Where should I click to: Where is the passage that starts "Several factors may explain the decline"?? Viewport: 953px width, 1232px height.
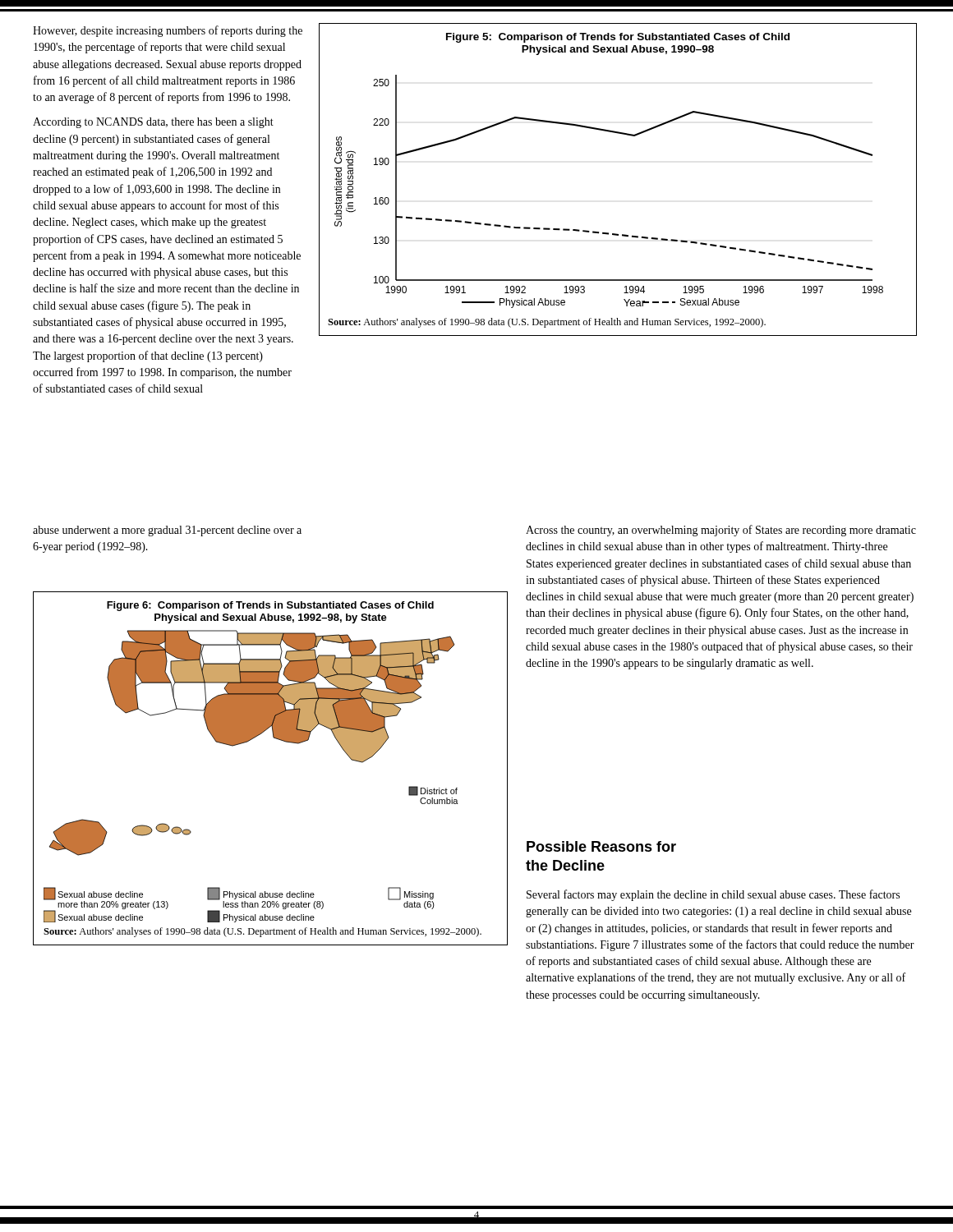(721, 945)
